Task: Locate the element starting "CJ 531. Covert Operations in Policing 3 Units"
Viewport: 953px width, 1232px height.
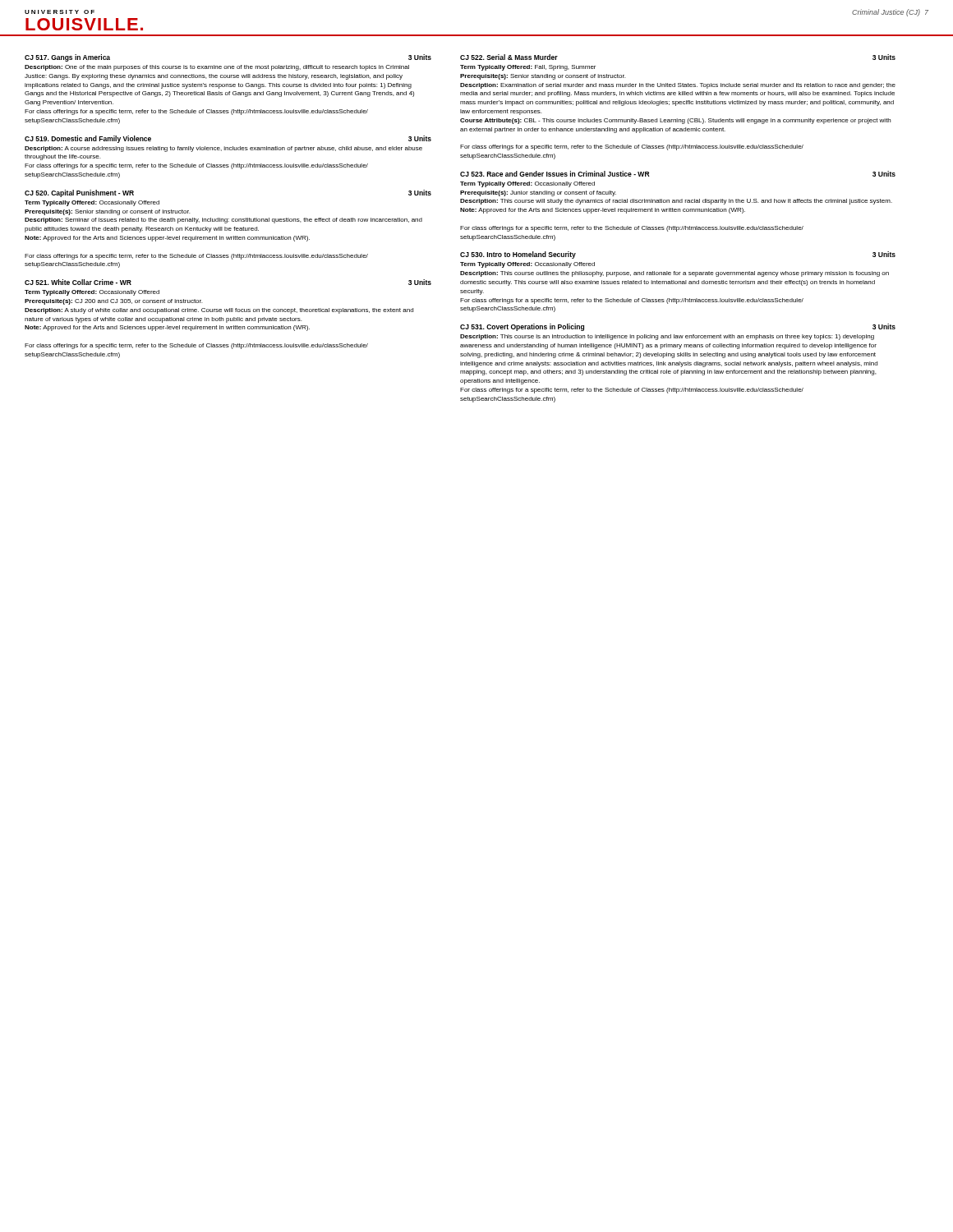Action: [678, 363]
